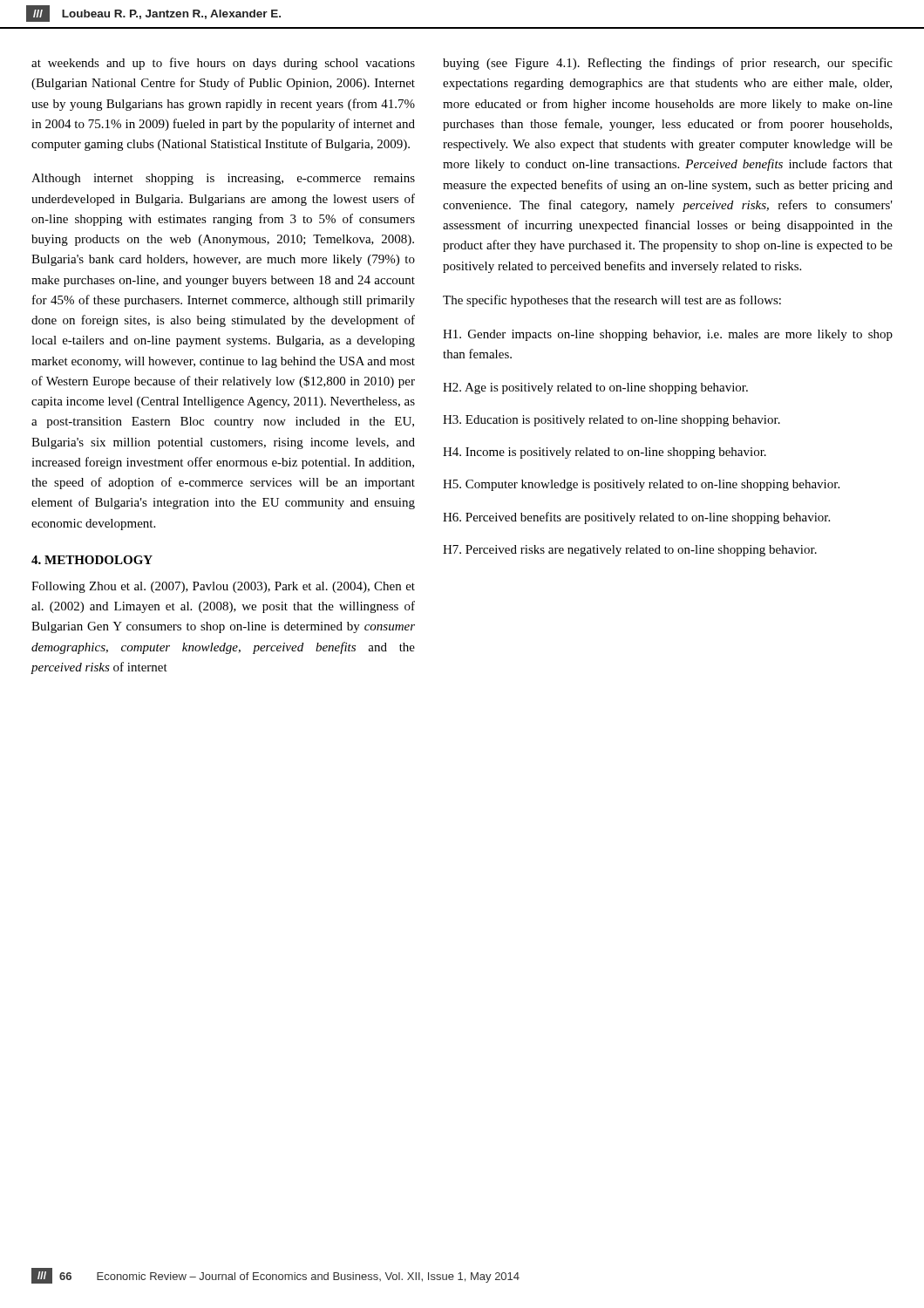
Task: Find the block starting "Following Zhou et"
Action: (223, 626)
